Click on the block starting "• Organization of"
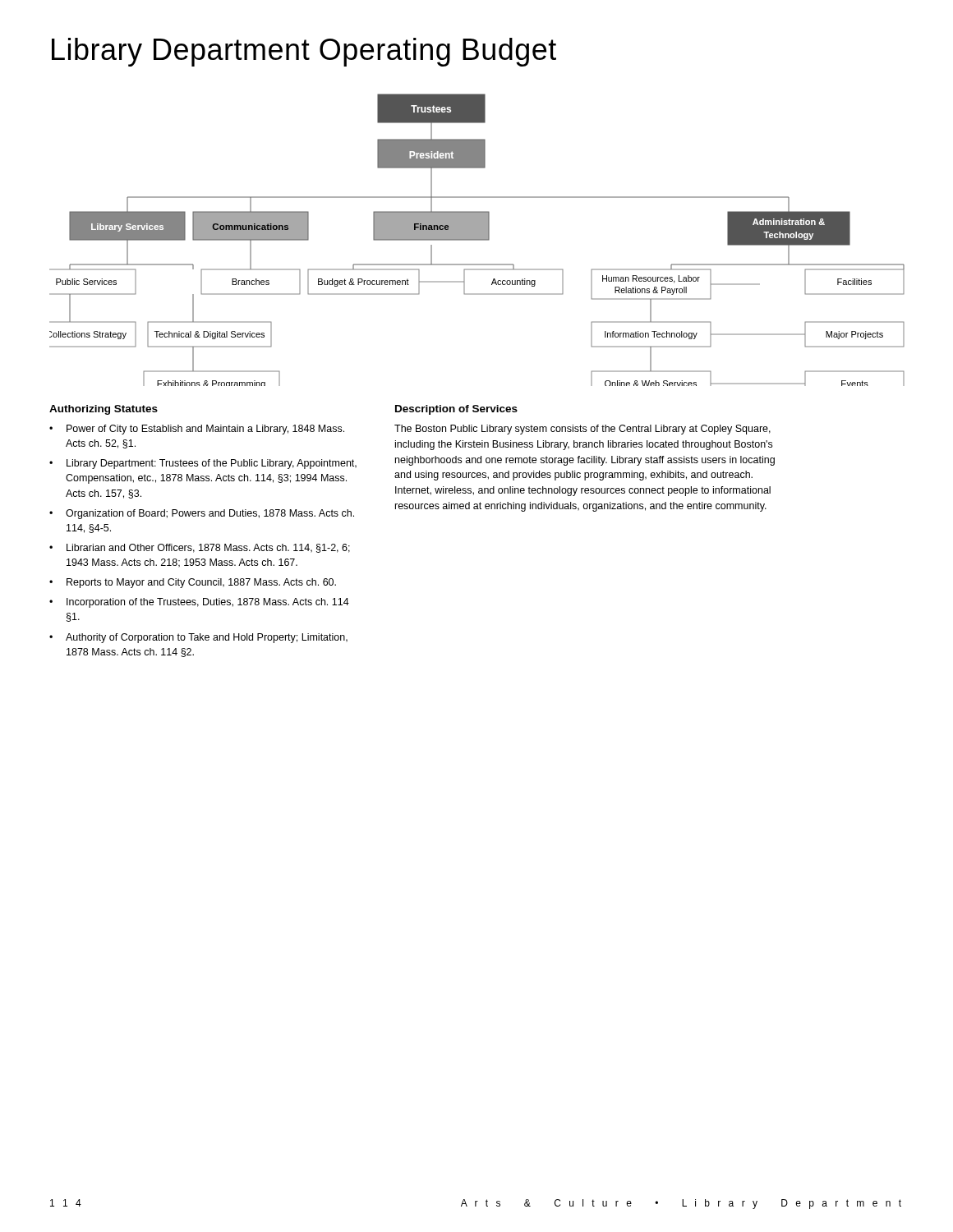 click(x=205, y=521)
